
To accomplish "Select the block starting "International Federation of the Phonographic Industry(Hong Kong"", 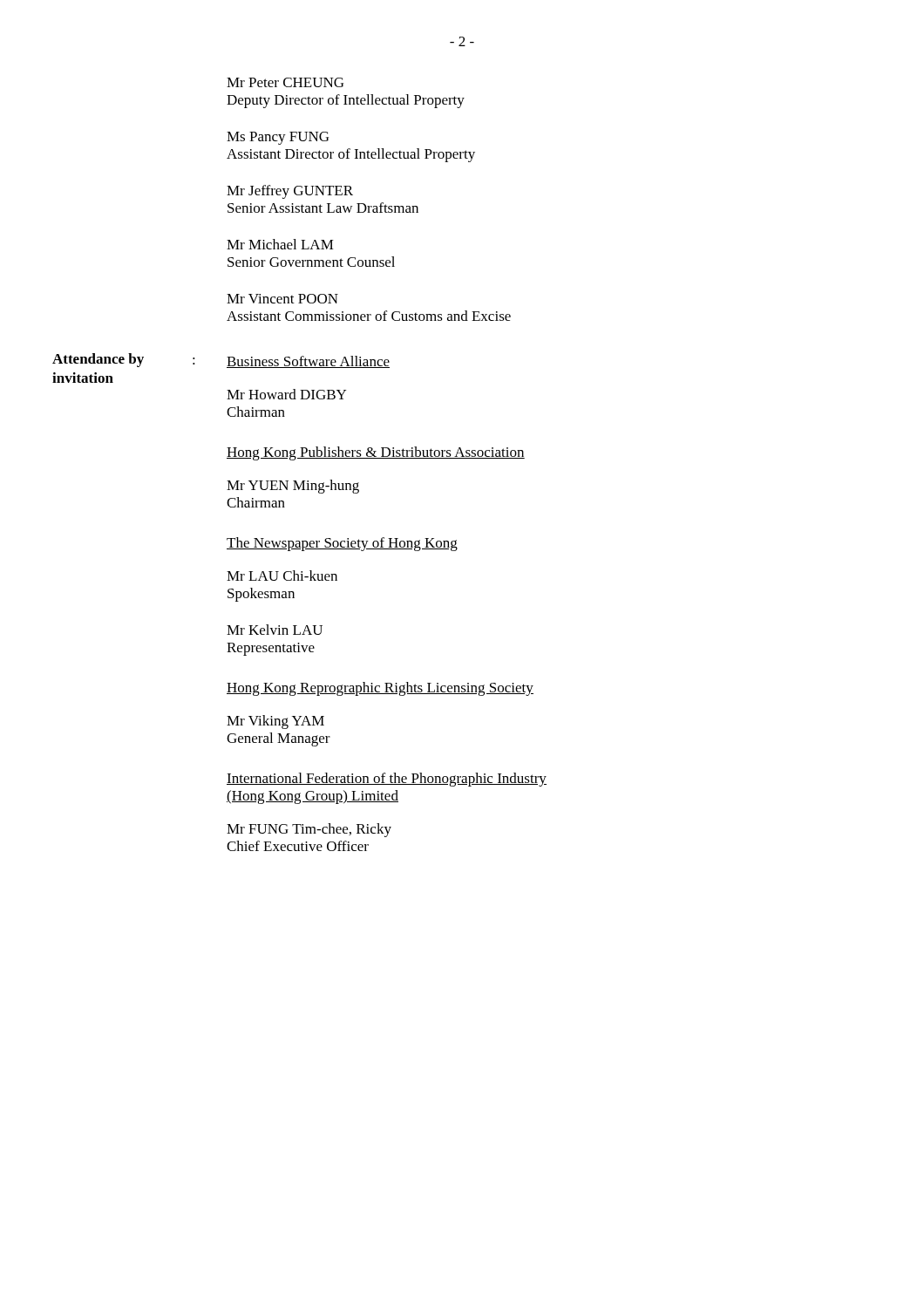I will pos(387,787).
